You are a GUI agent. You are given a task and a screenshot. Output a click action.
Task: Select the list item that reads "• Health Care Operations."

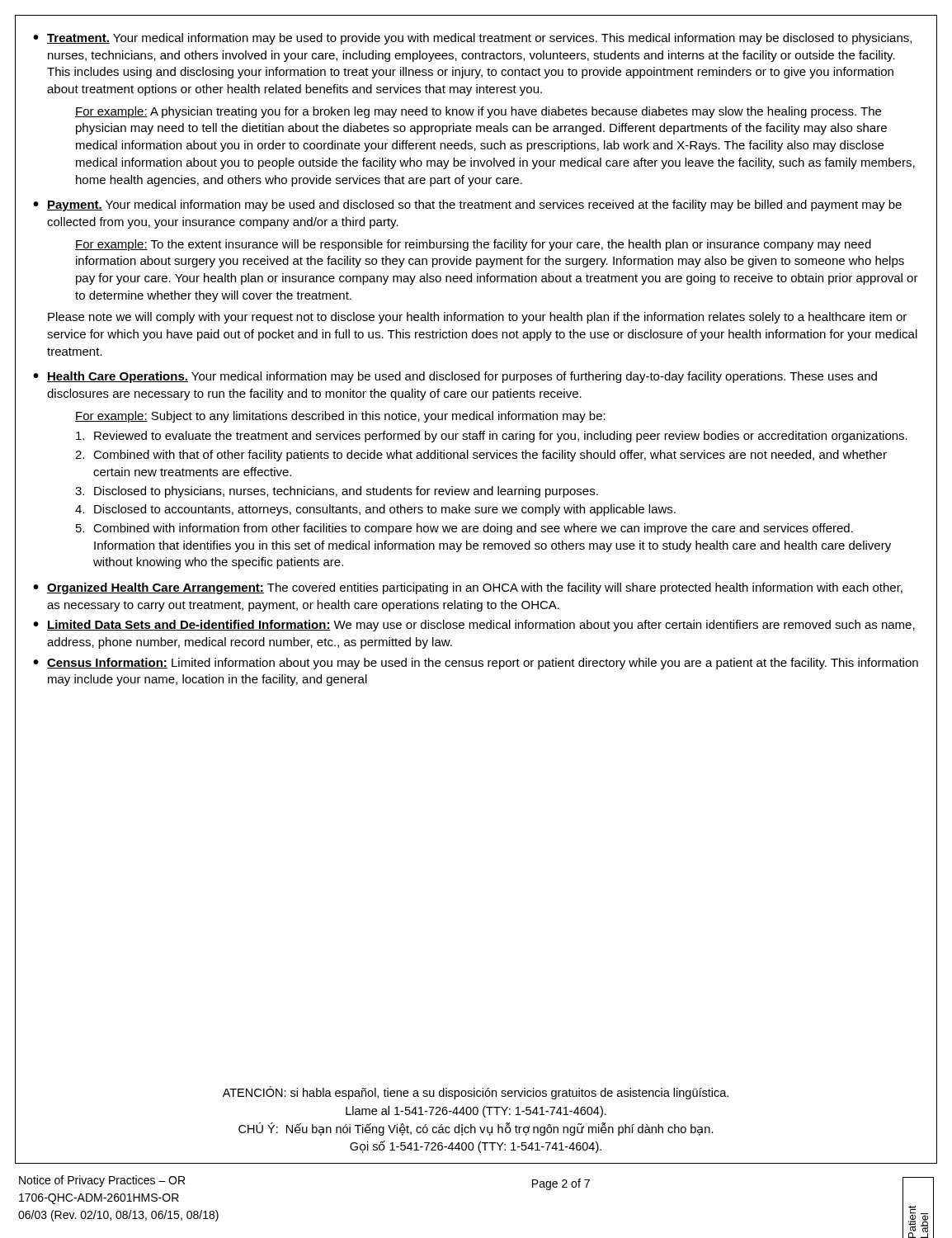point(455,377)
